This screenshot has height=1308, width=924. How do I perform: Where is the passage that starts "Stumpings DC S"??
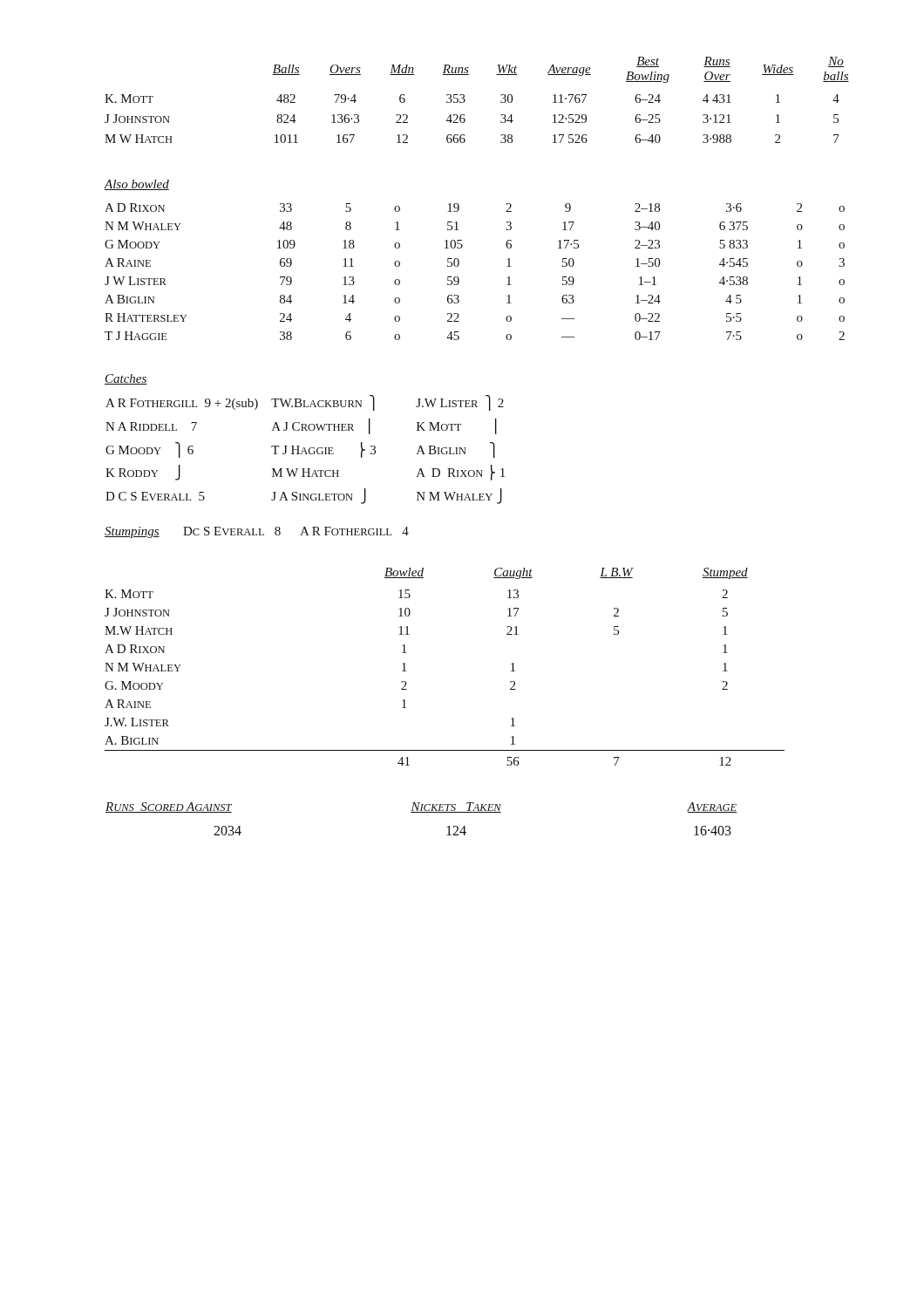257,531
